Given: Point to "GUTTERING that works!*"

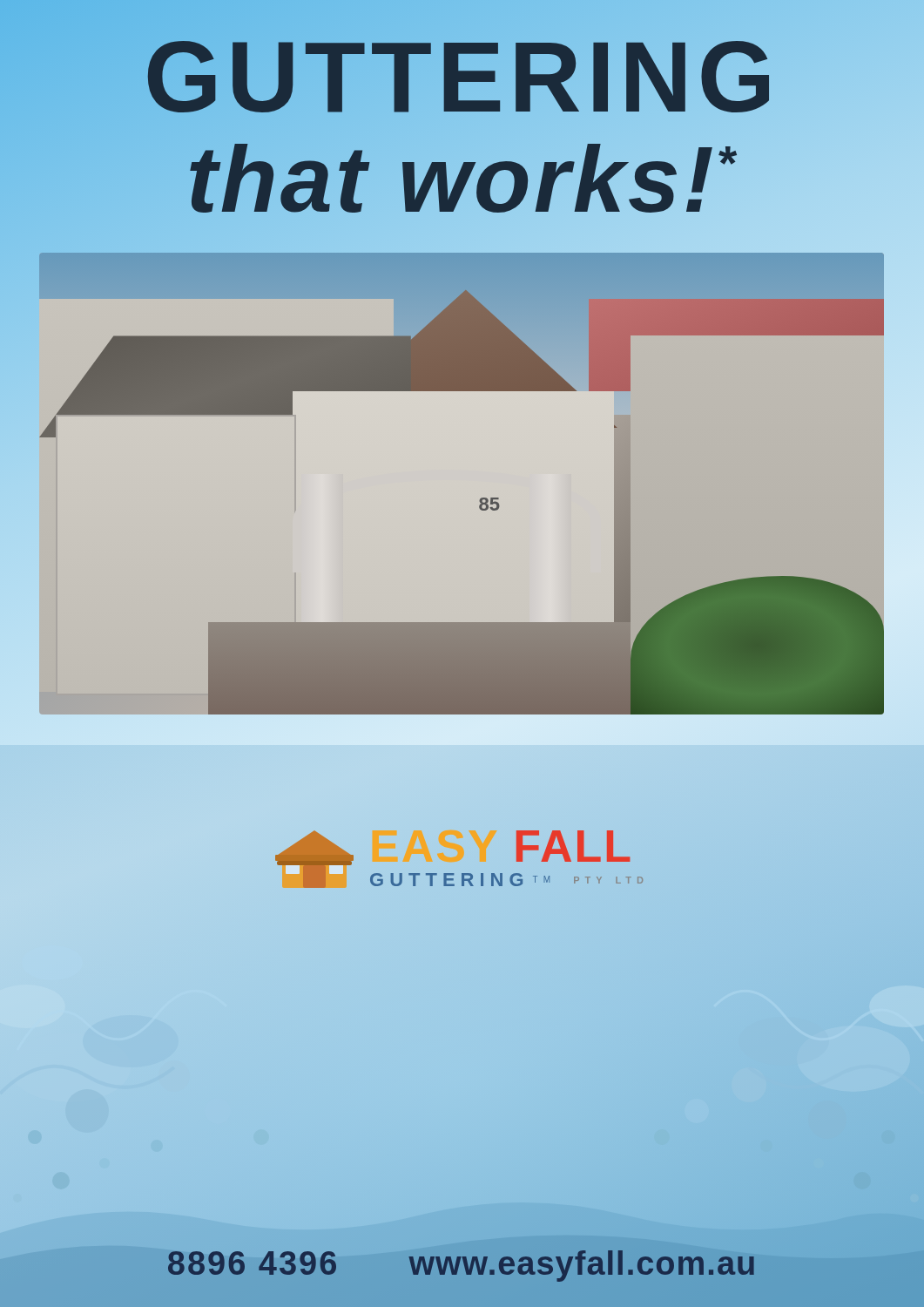Looking at the screenshot, I should pos(462,126).
